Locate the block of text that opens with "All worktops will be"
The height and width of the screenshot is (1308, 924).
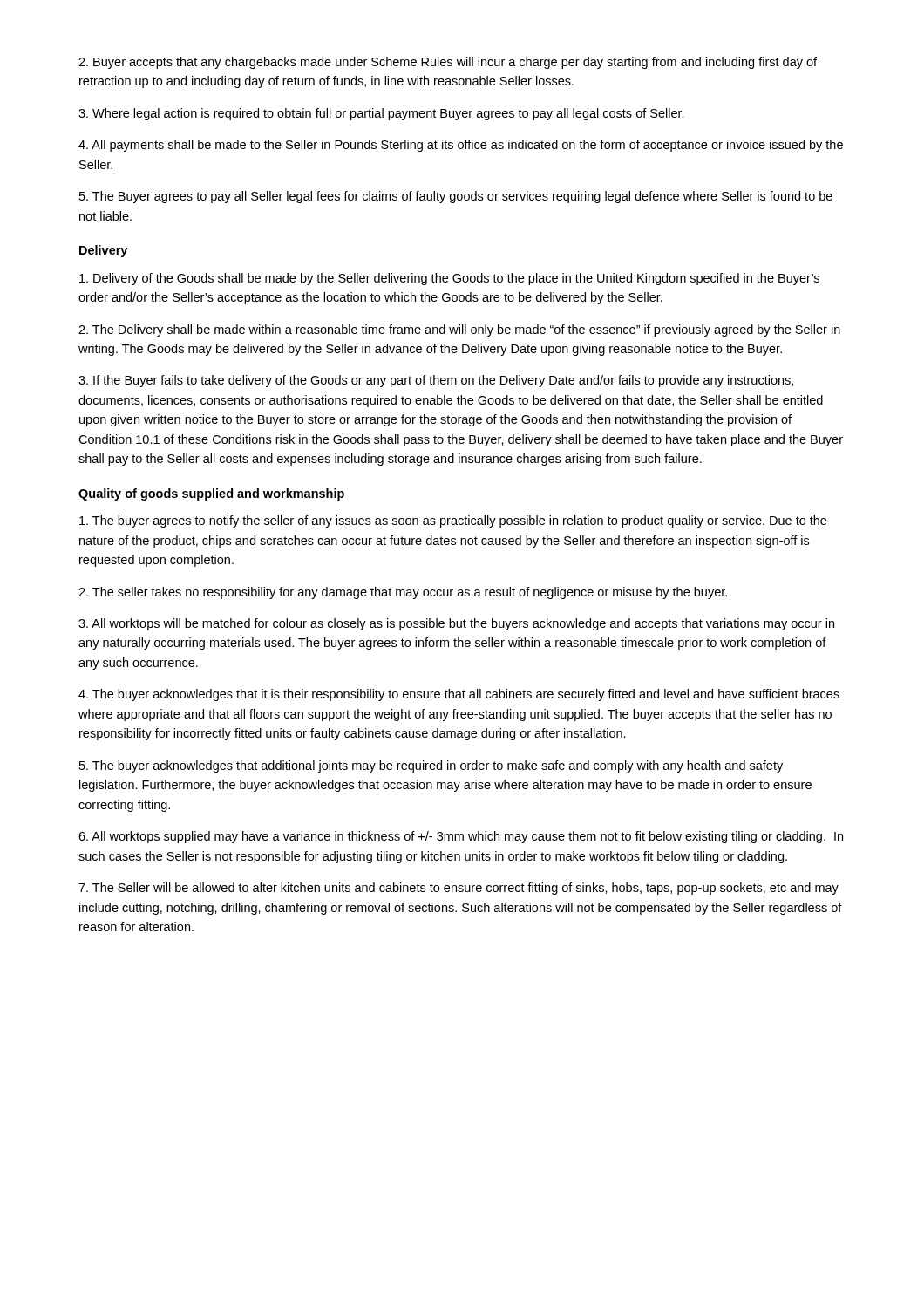(x=457, y=643)
